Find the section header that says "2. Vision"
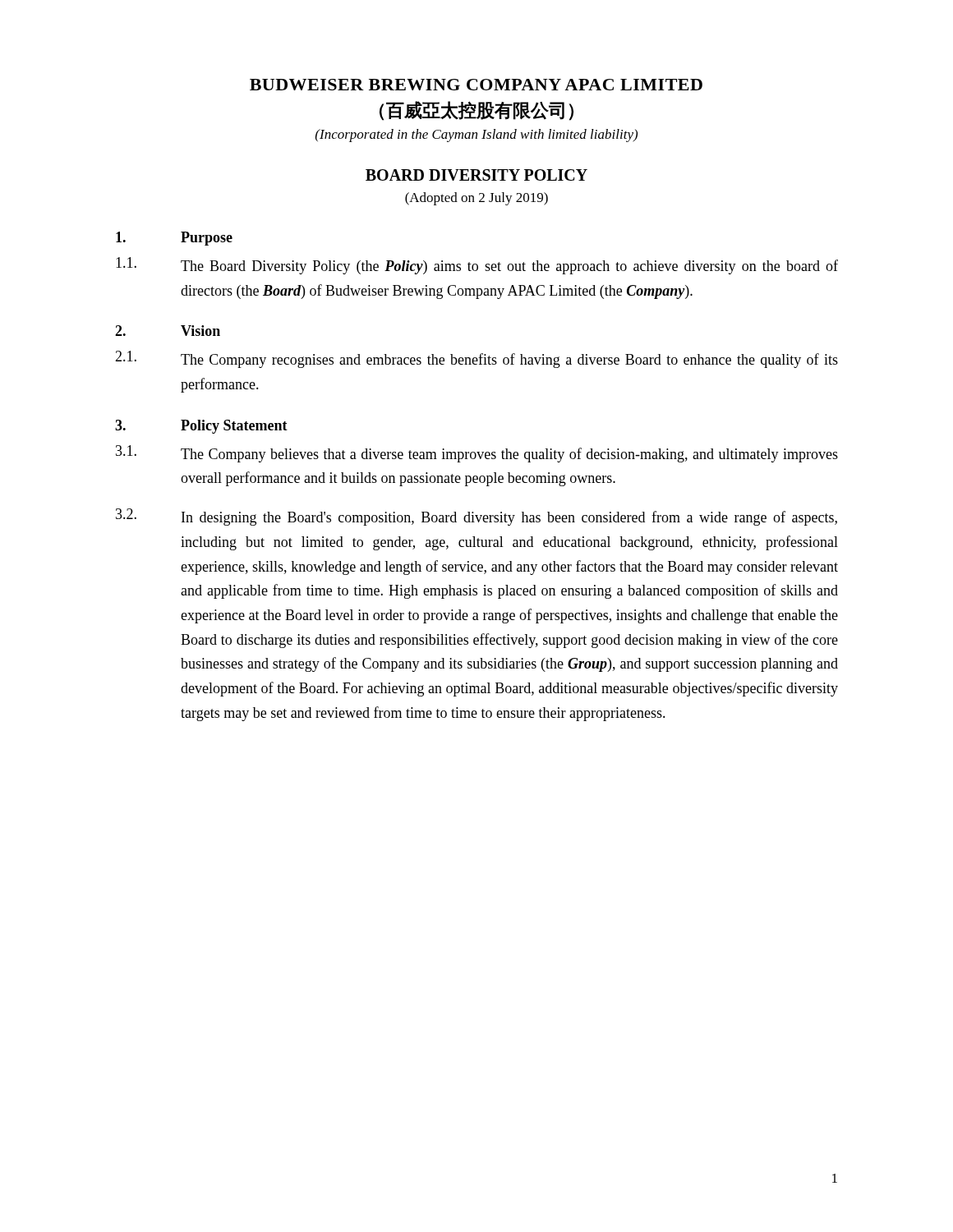Image resolution: width=953 pixels, height=1232 pixels. click(x=119, y=331)
